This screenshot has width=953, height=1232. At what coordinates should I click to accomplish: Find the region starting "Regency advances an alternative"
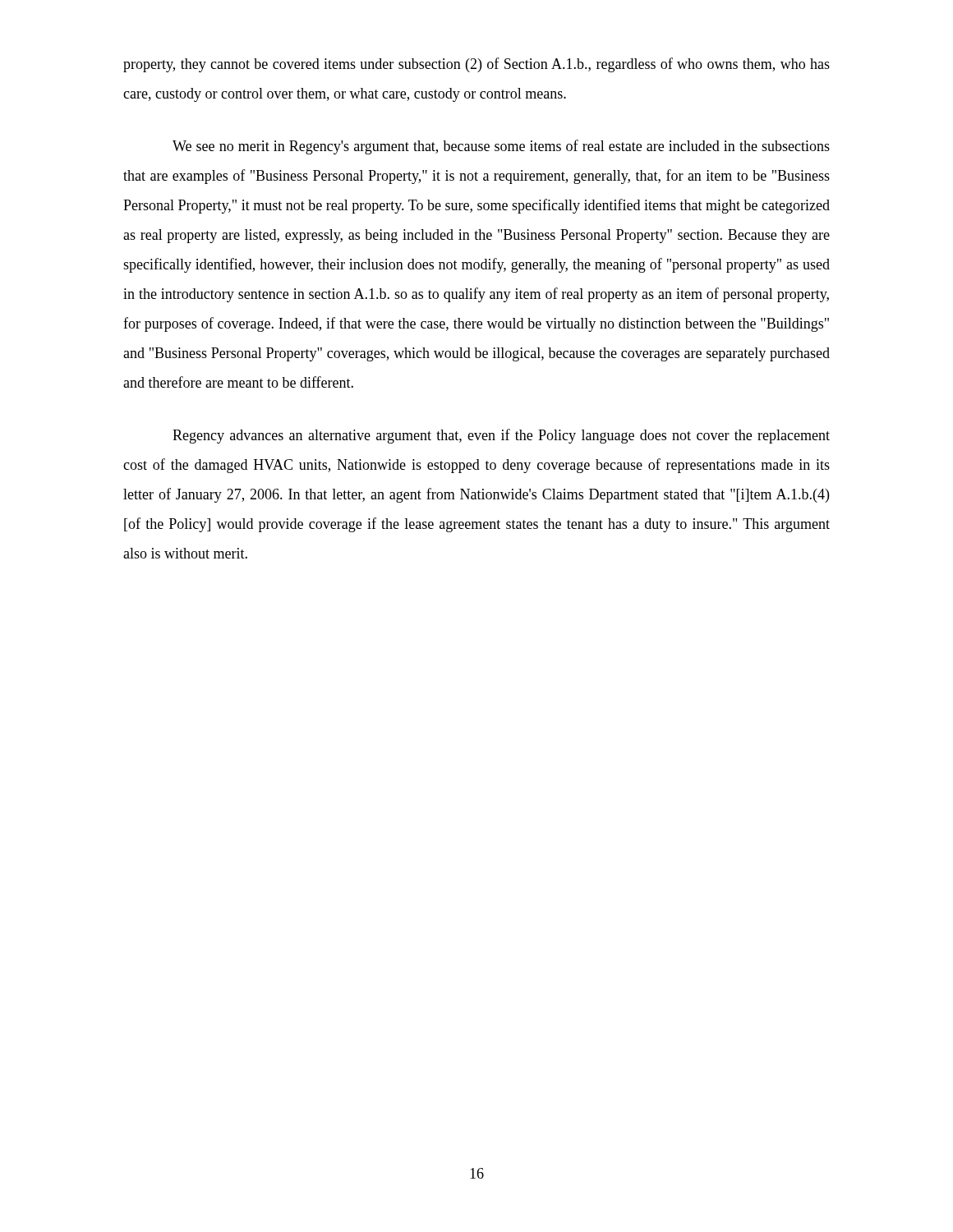point(476,494)
